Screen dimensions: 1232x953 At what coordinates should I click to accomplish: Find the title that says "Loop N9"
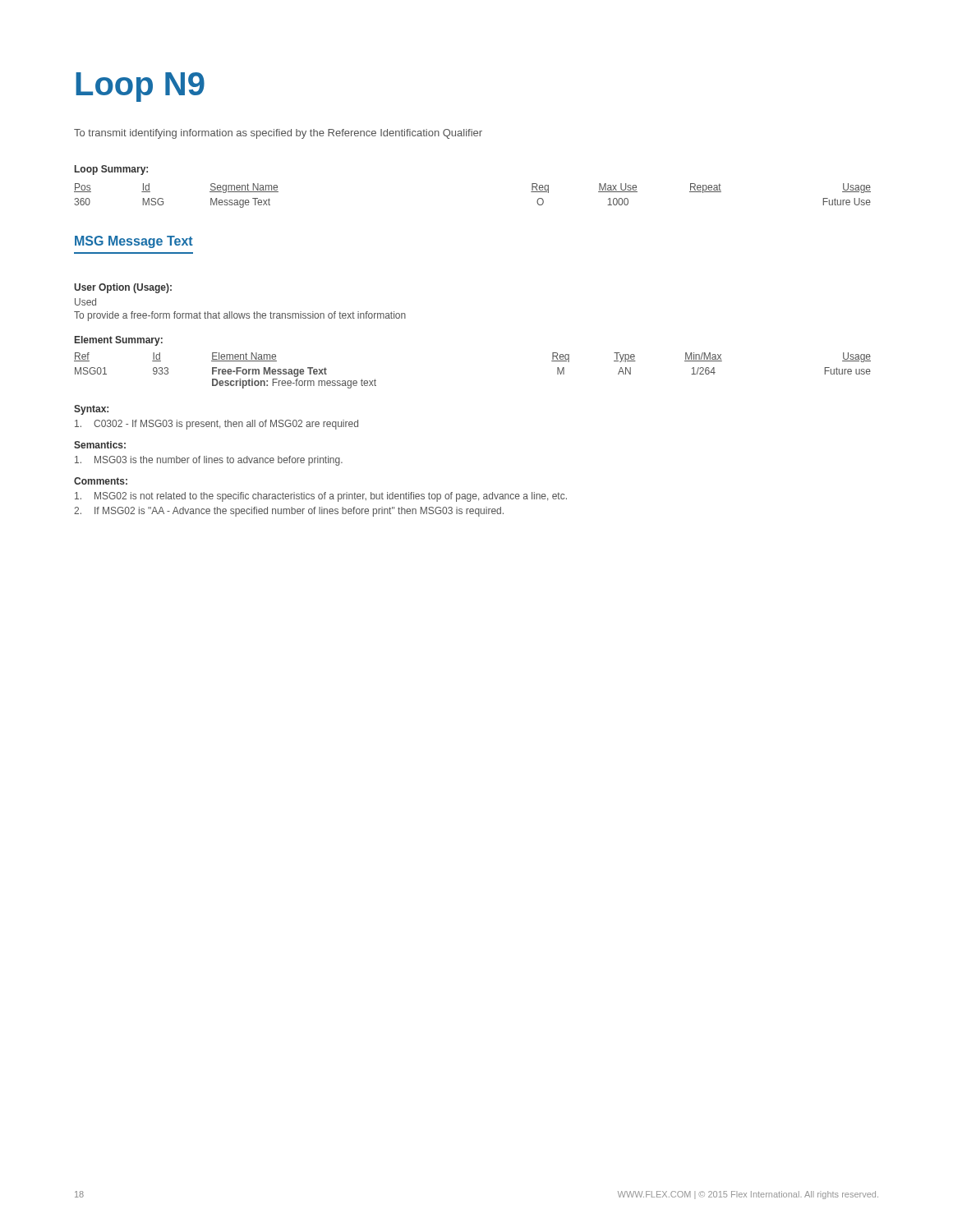[x=140, y=84]
